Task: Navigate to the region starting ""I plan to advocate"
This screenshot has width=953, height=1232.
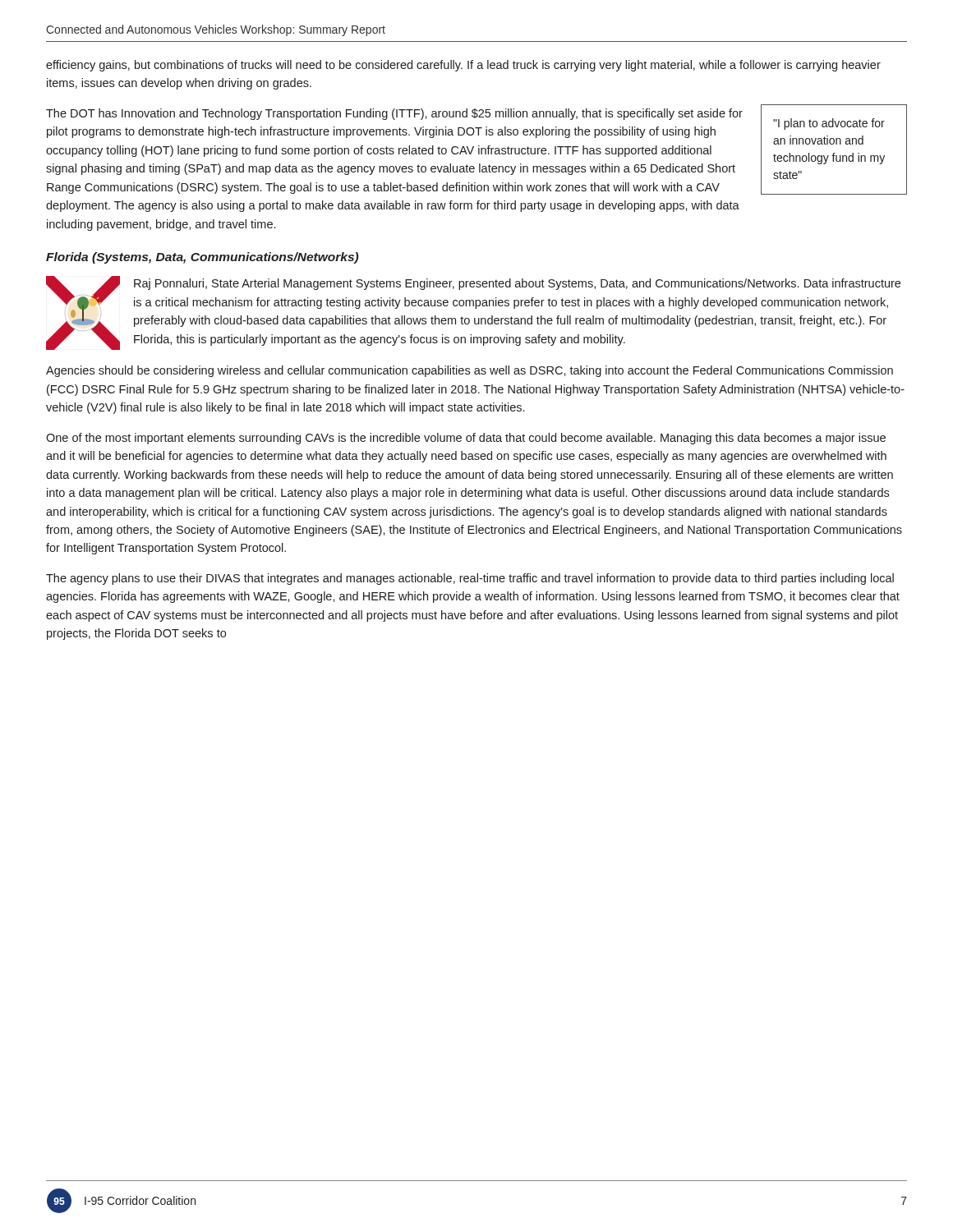Action: tap(829, 149)
